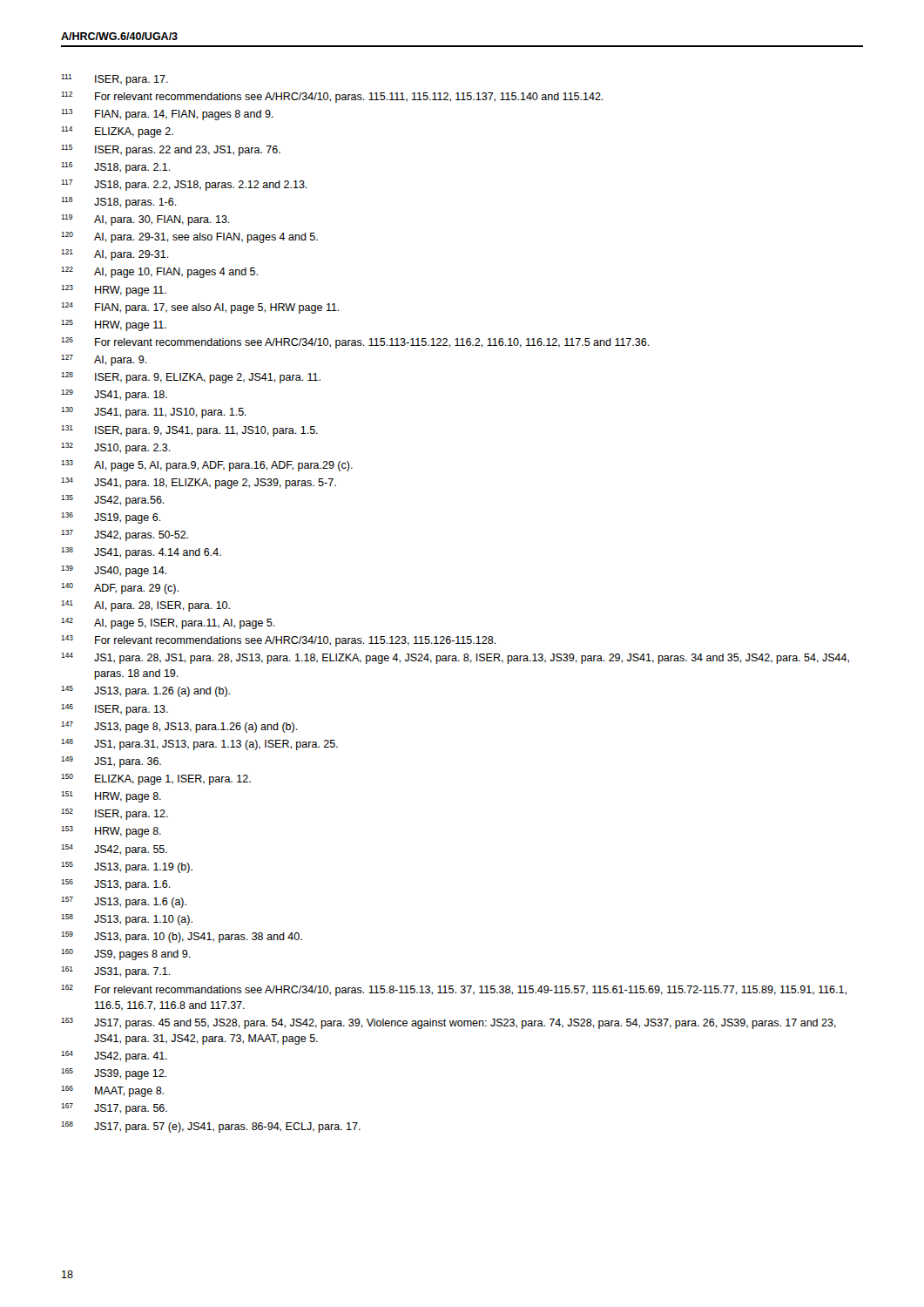
Task: Point to the block beginning "117 JS18, para. 2.2, JS18, paras. 2.12"
Action: (184, 184)
